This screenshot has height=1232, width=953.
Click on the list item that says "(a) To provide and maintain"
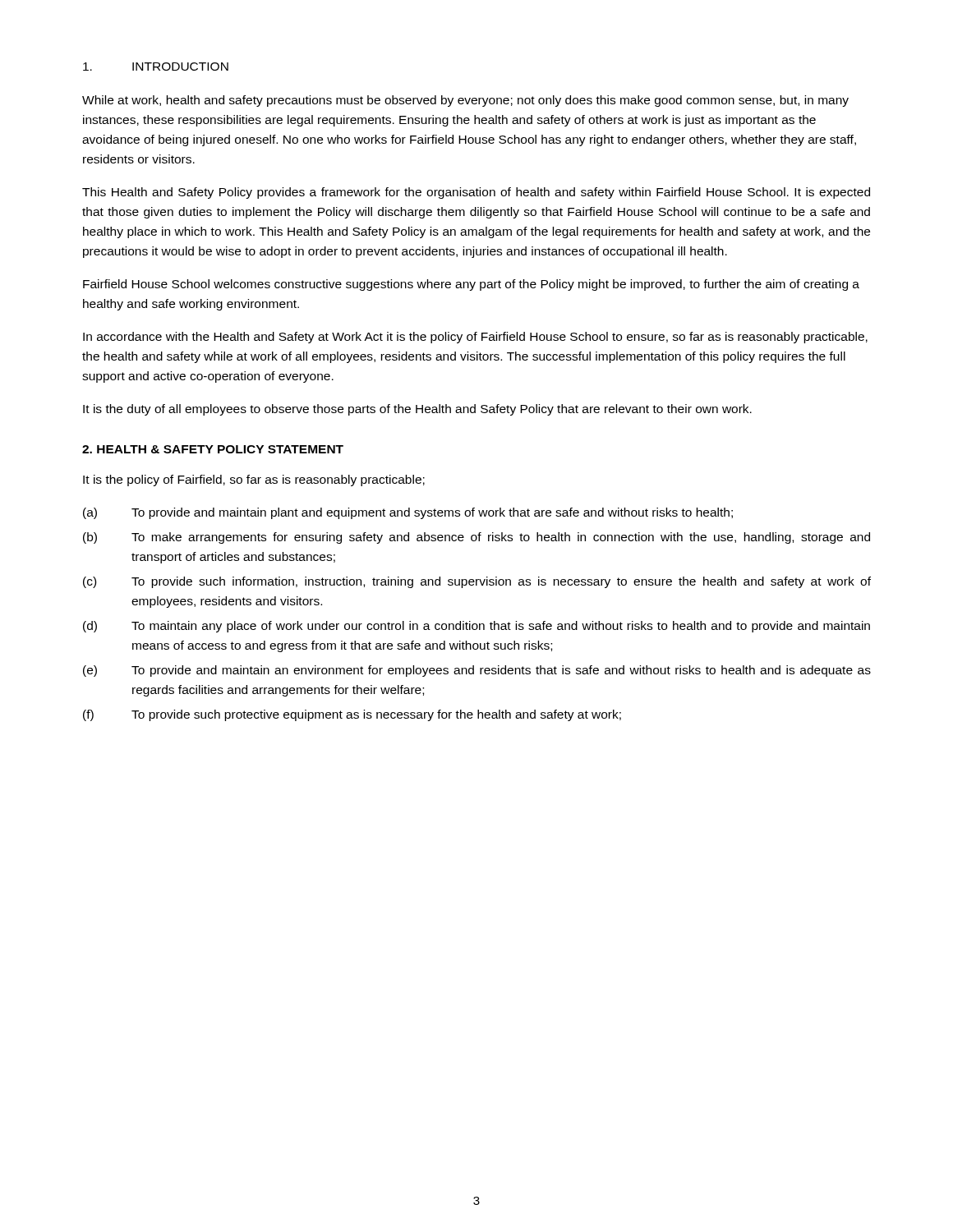(476, 513)
